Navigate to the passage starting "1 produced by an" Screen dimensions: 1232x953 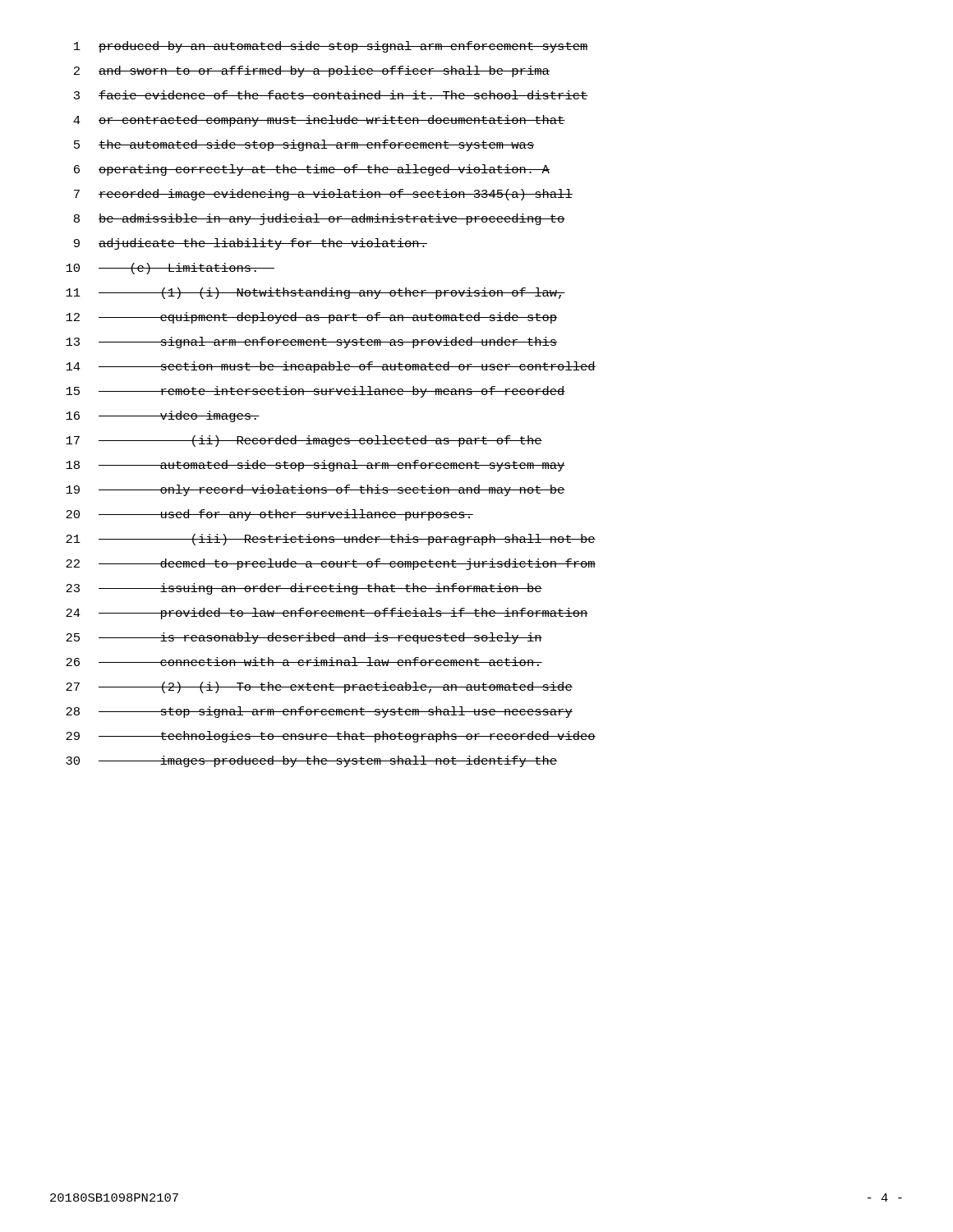[318, 47]
